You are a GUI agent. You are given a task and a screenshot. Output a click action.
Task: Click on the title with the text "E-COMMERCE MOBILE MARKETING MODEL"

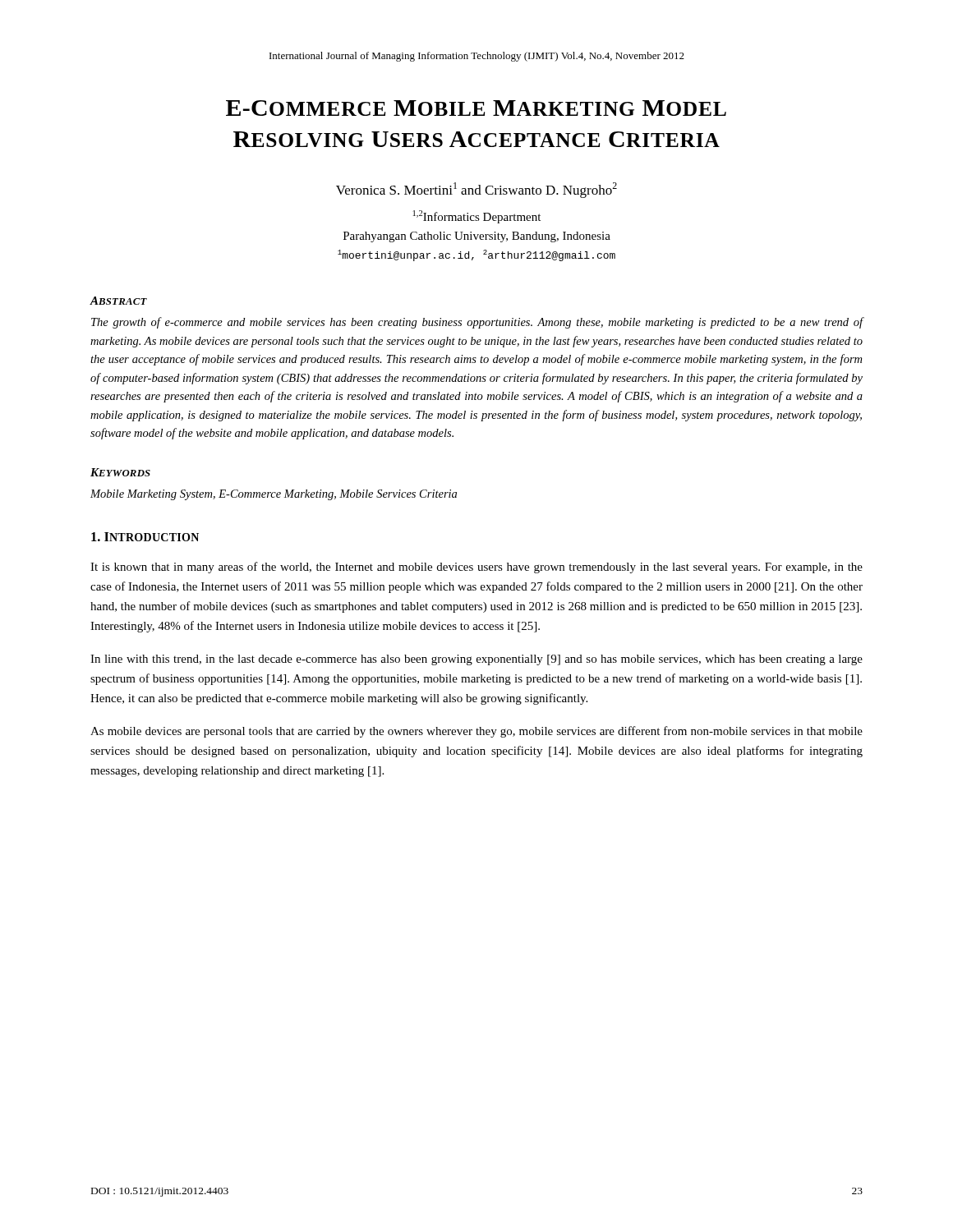click(x=476, y=123)
